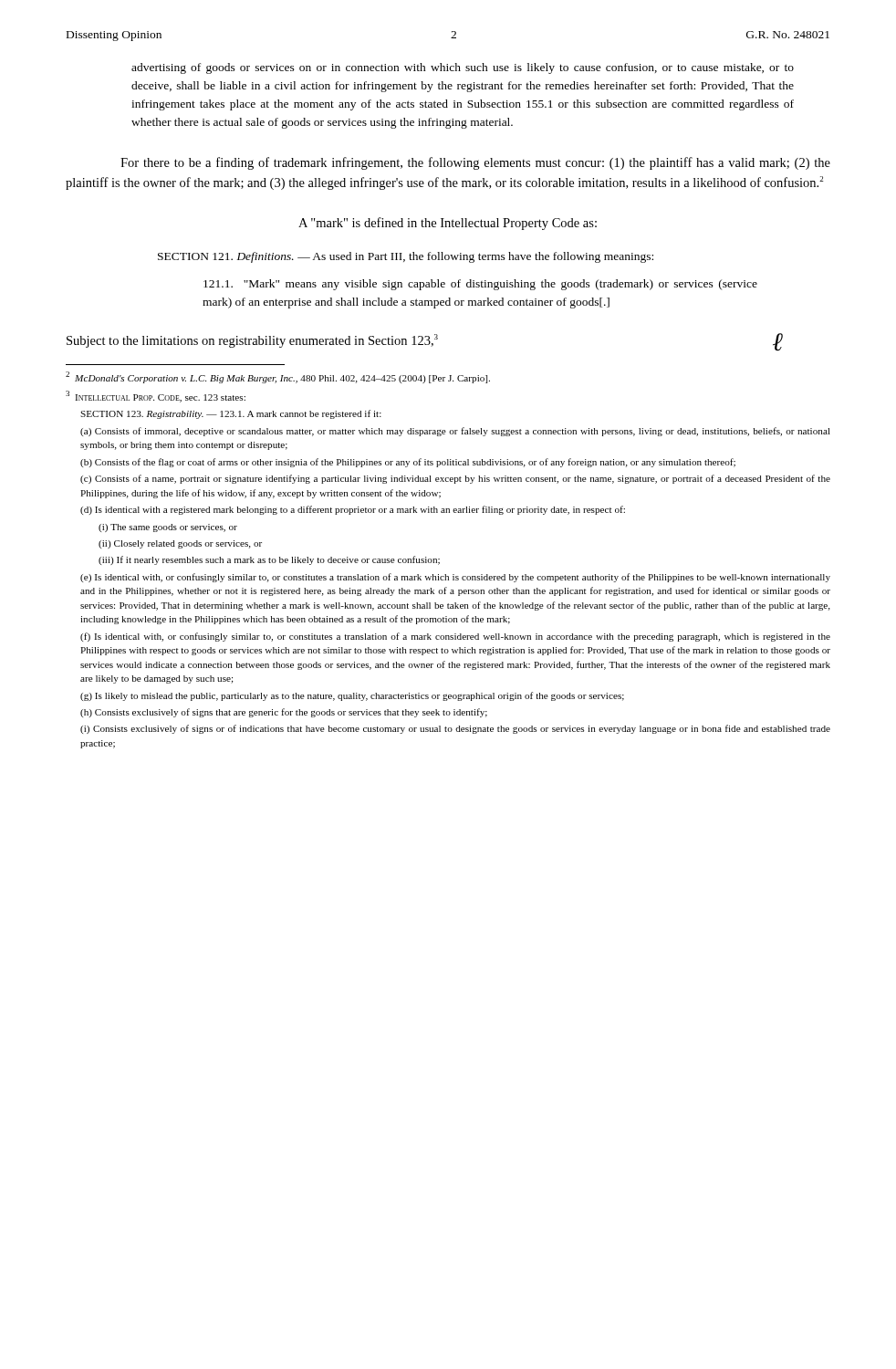This screenshot has height=1369, width=896.
Task: Click on the block starting "(f) Is identical with, or confusingly similar"
Action: coord(455,657)
